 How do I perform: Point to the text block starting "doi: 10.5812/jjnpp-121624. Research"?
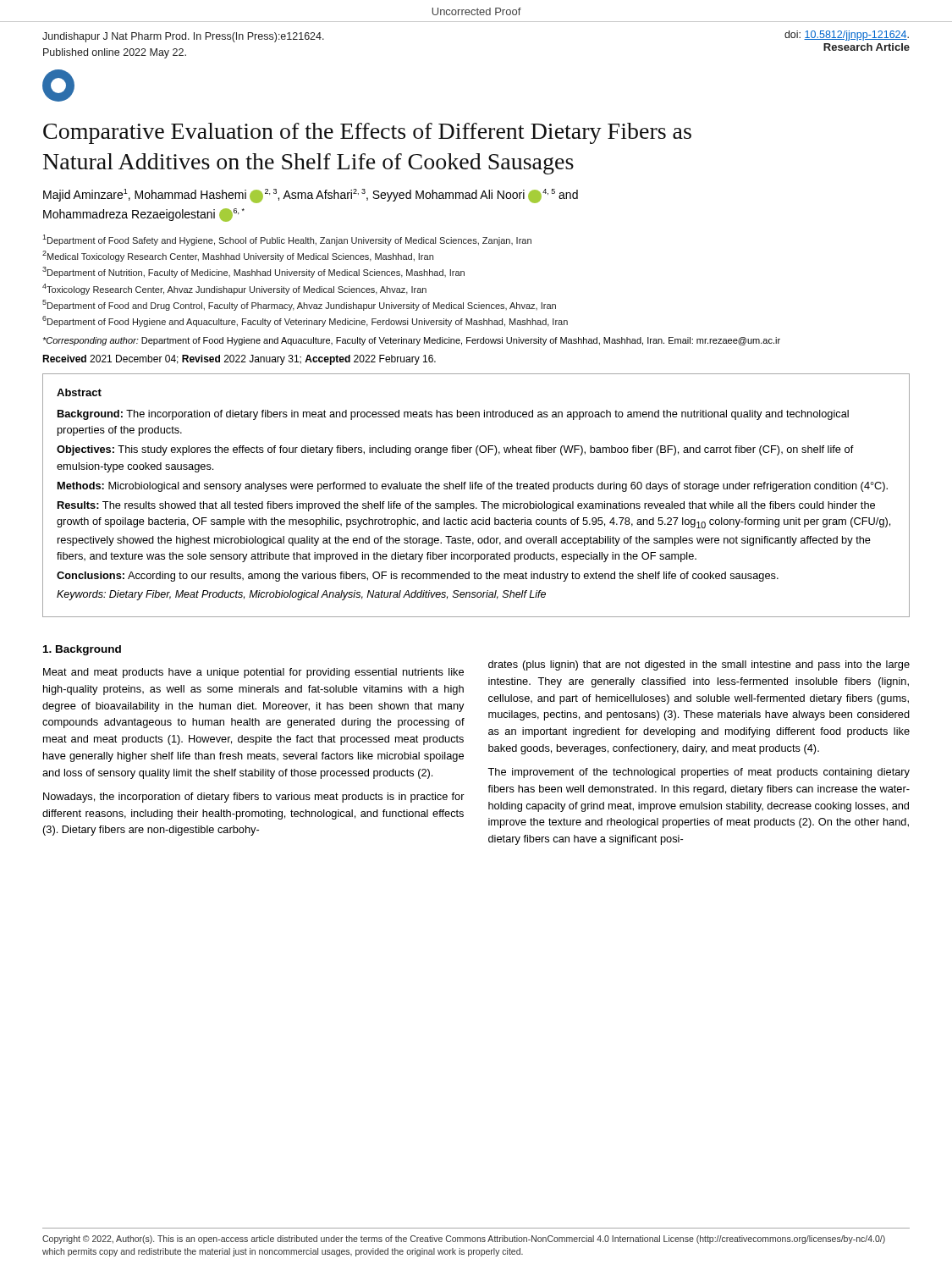click(847, 41)
